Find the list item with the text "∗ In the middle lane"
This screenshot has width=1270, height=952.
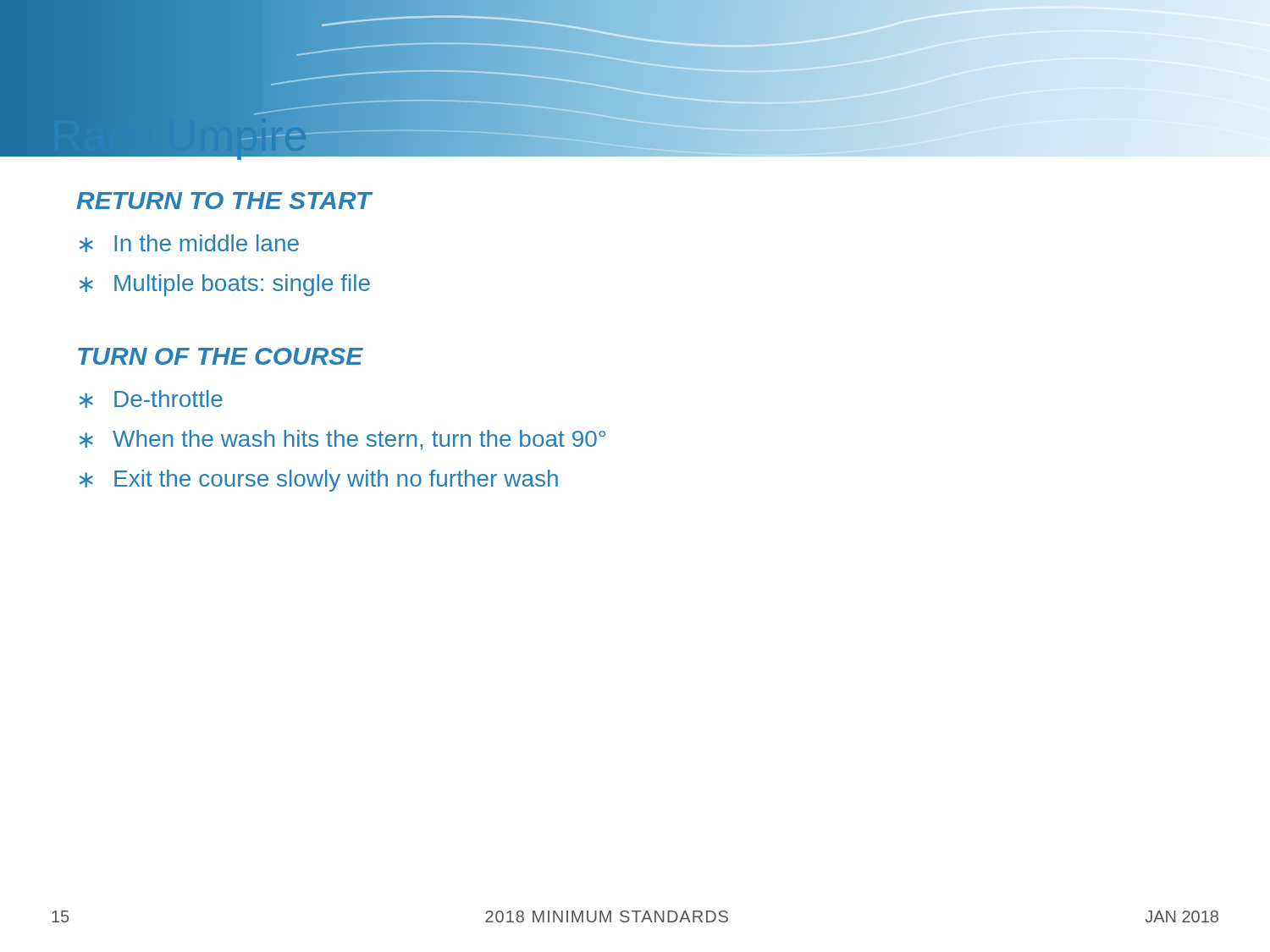tap(188, 244)
